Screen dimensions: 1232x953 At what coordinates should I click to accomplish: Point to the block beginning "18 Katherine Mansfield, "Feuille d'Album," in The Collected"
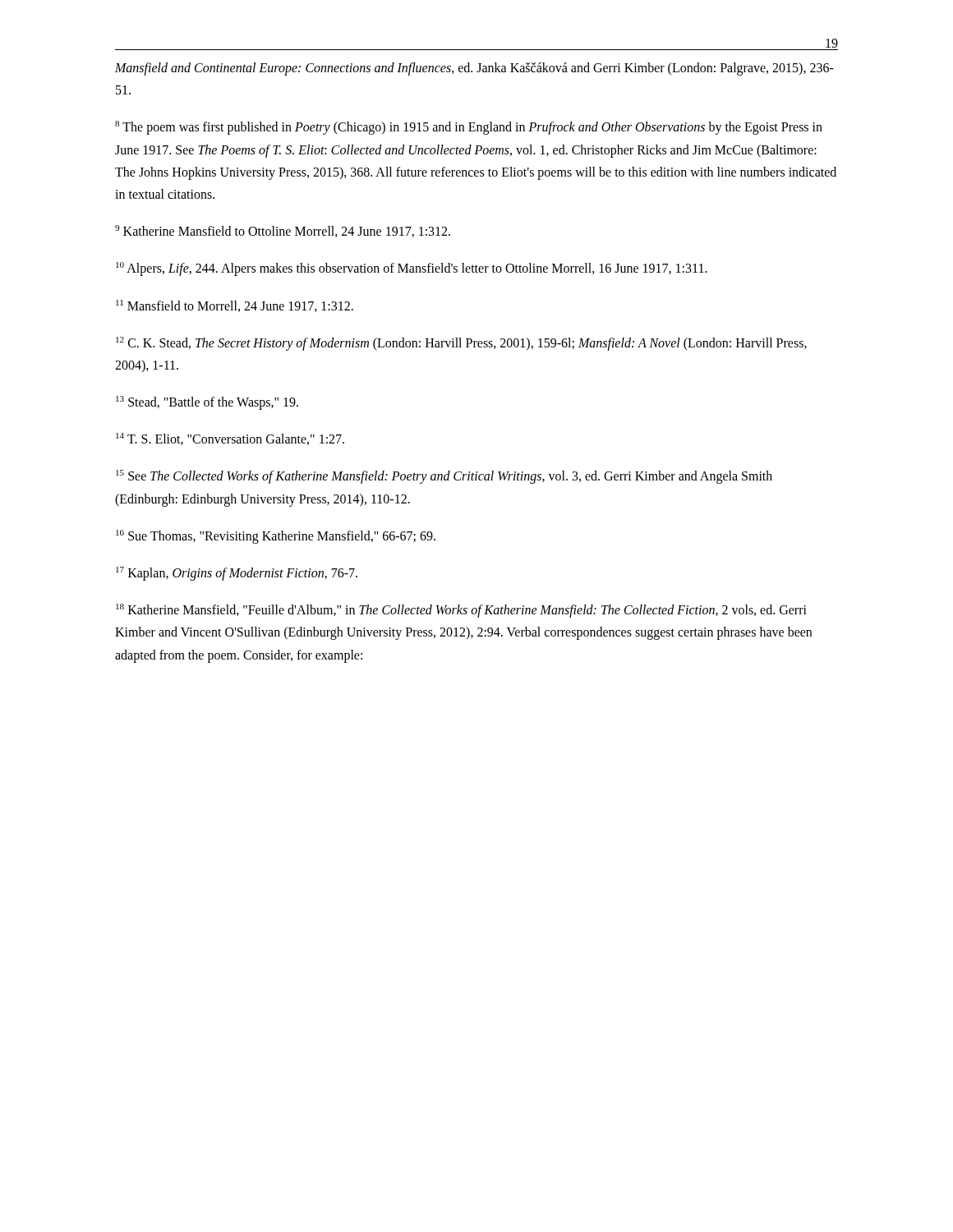click(476, 632)
